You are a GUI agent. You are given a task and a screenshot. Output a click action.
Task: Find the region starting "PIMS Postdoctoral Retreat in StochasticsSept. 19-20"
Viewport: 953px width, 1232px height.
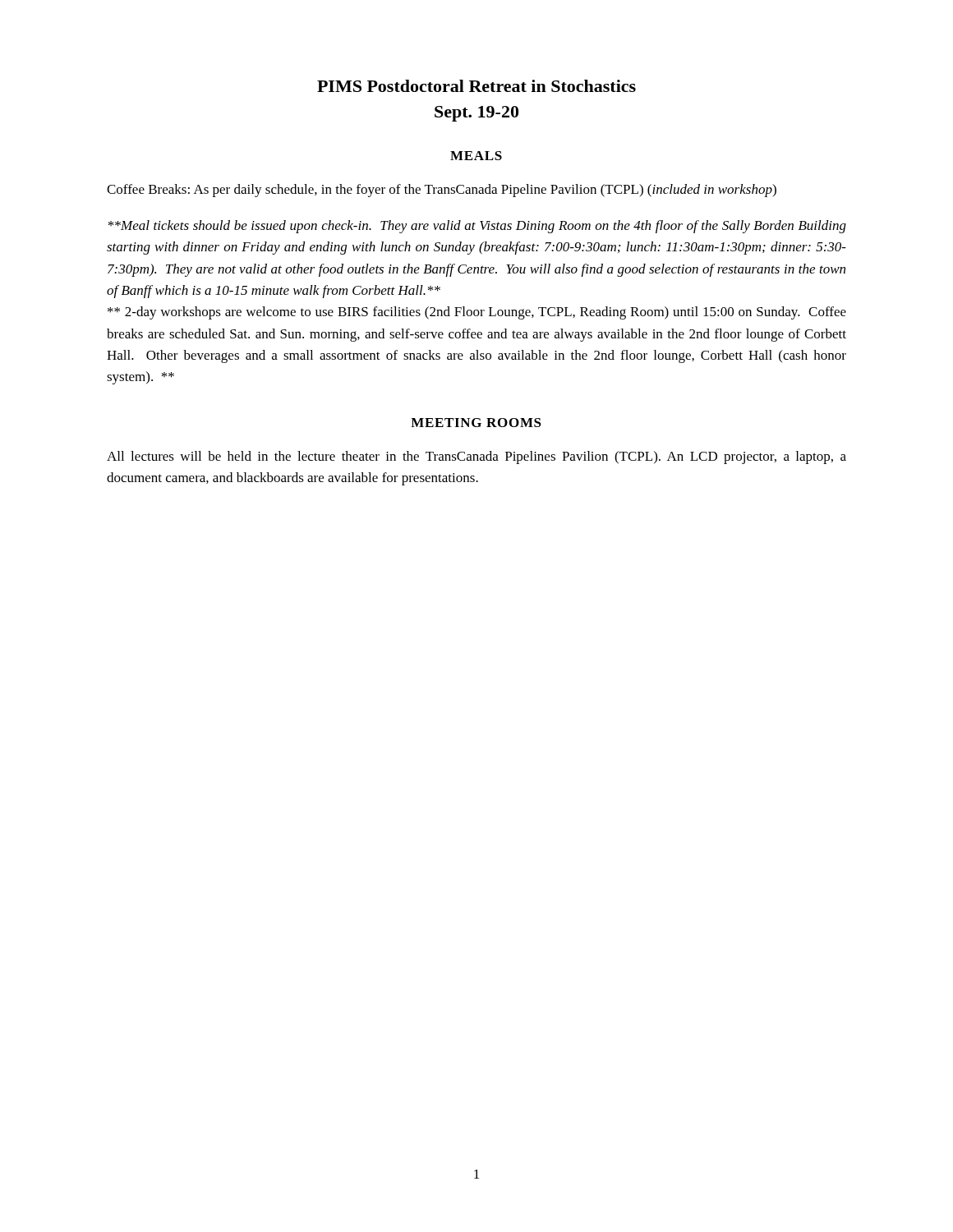point(476,98)
